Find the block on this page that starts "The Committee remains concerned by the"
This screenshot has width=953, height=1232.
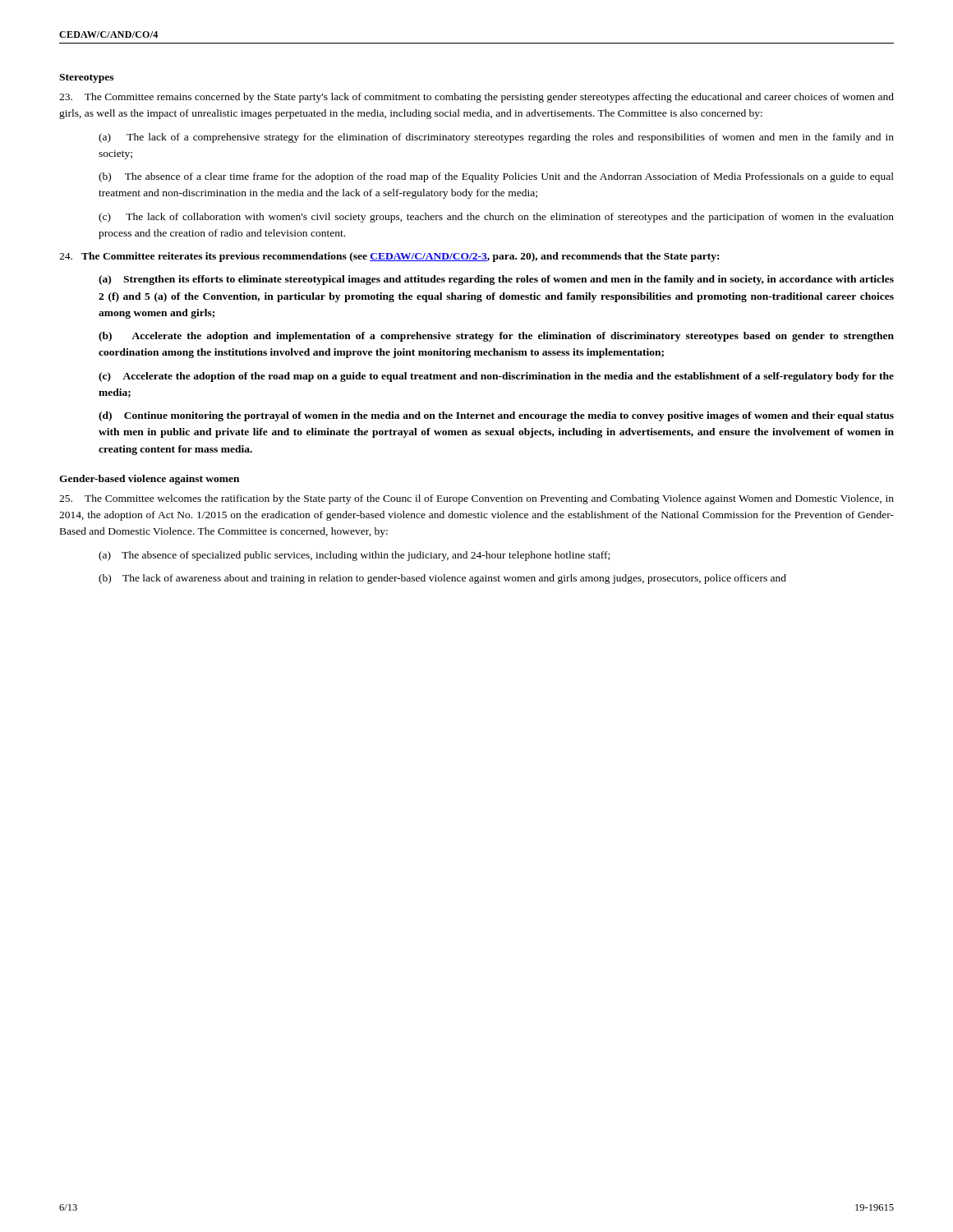click(x=476, y=105)
